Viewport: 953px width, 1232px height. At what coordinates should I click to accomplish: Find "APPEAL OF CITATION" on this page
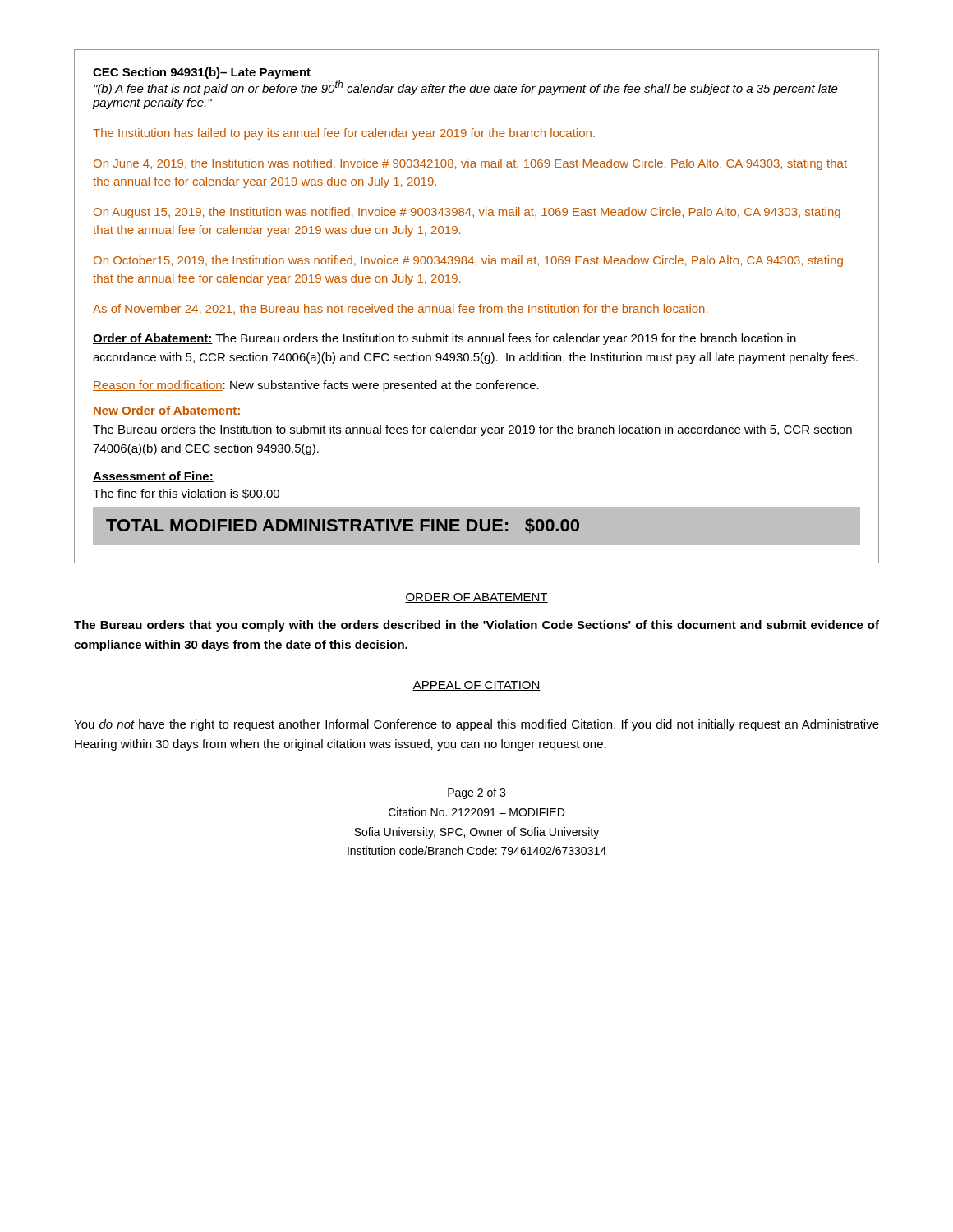point(476,685)
